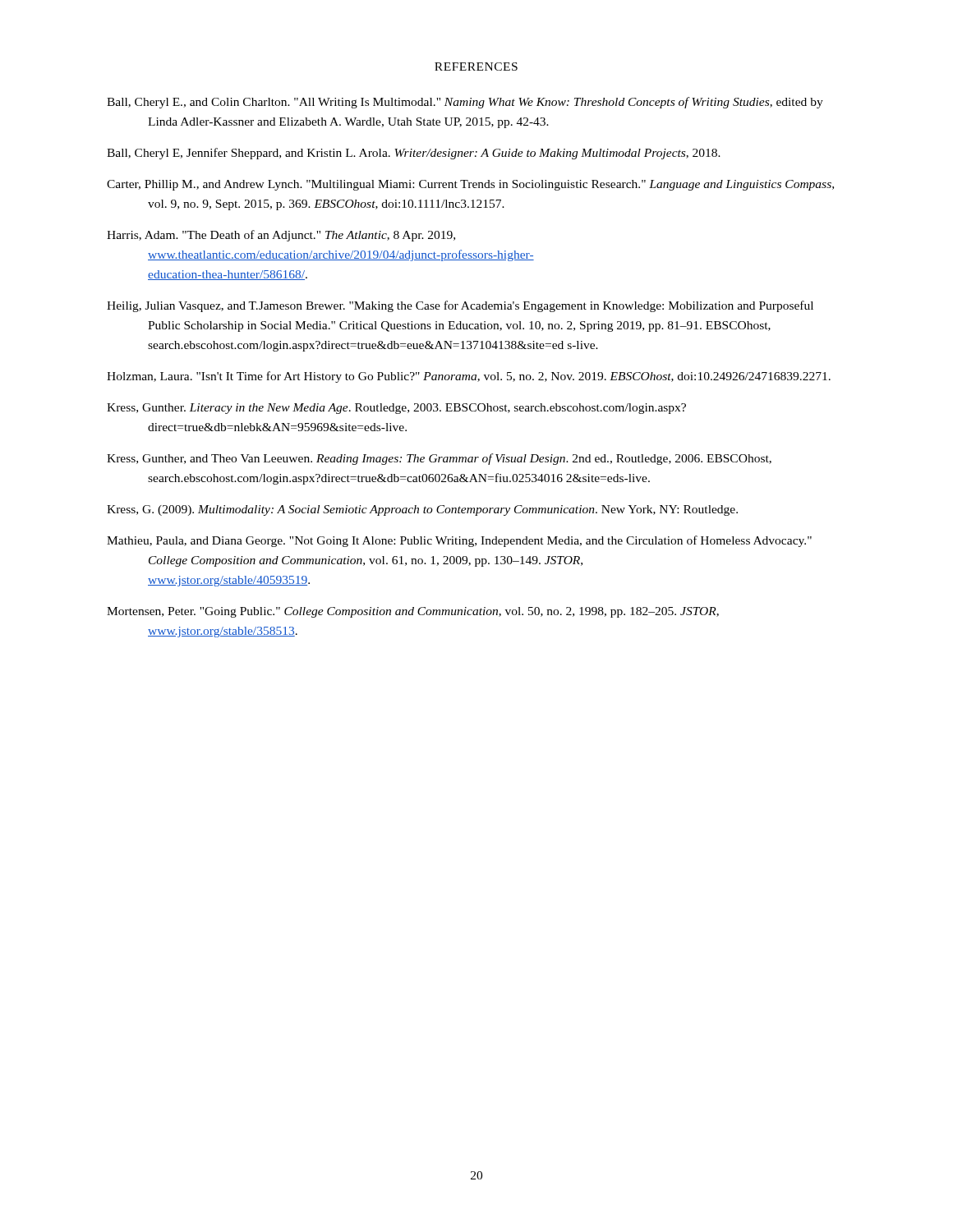This screenshot has width=953, height=1232.
Task: Locate the section header
Action: pos(476,66)
